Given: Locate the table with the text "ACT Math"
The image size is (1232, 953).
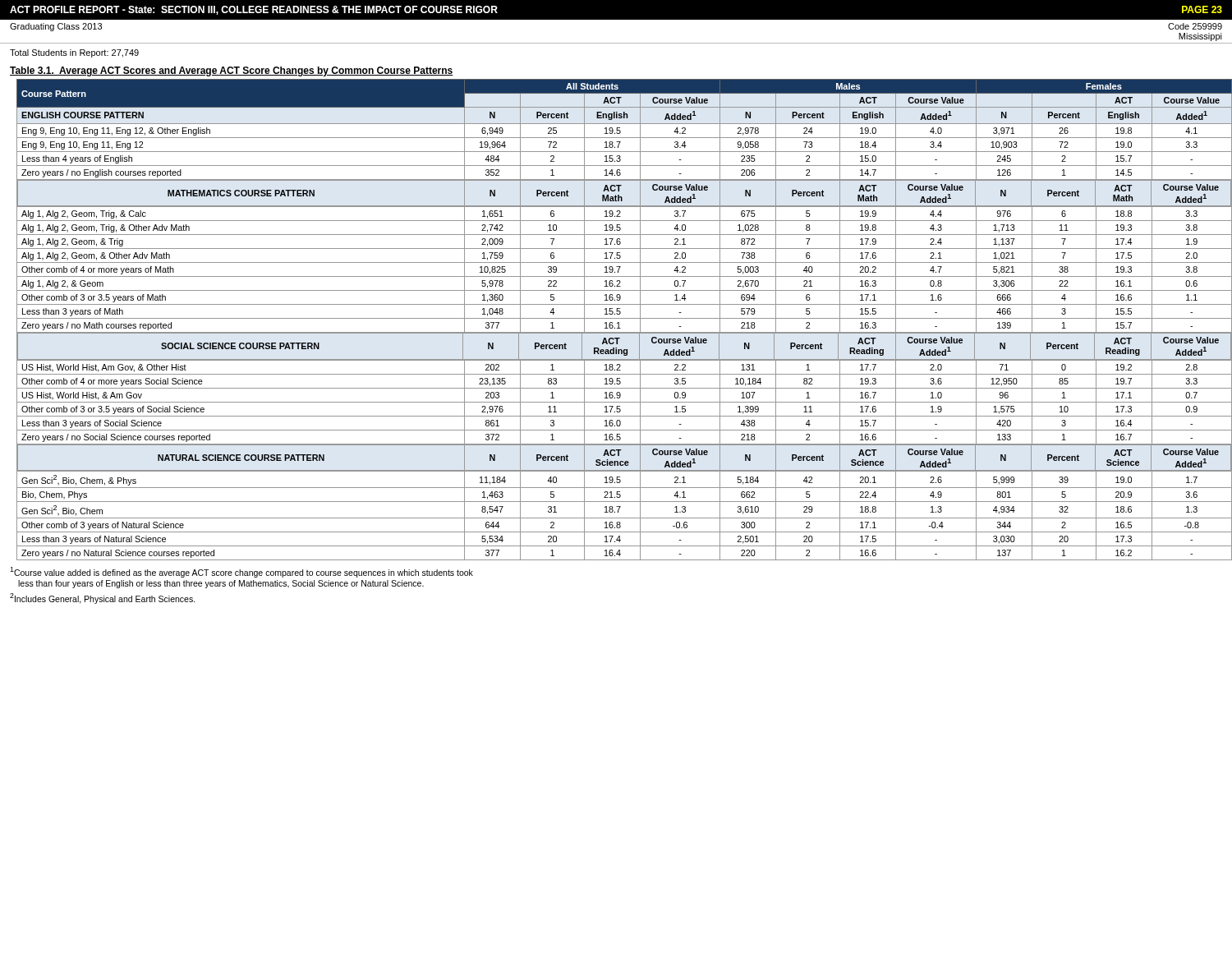Looking at the screenshot, I should tap(616, 319).
